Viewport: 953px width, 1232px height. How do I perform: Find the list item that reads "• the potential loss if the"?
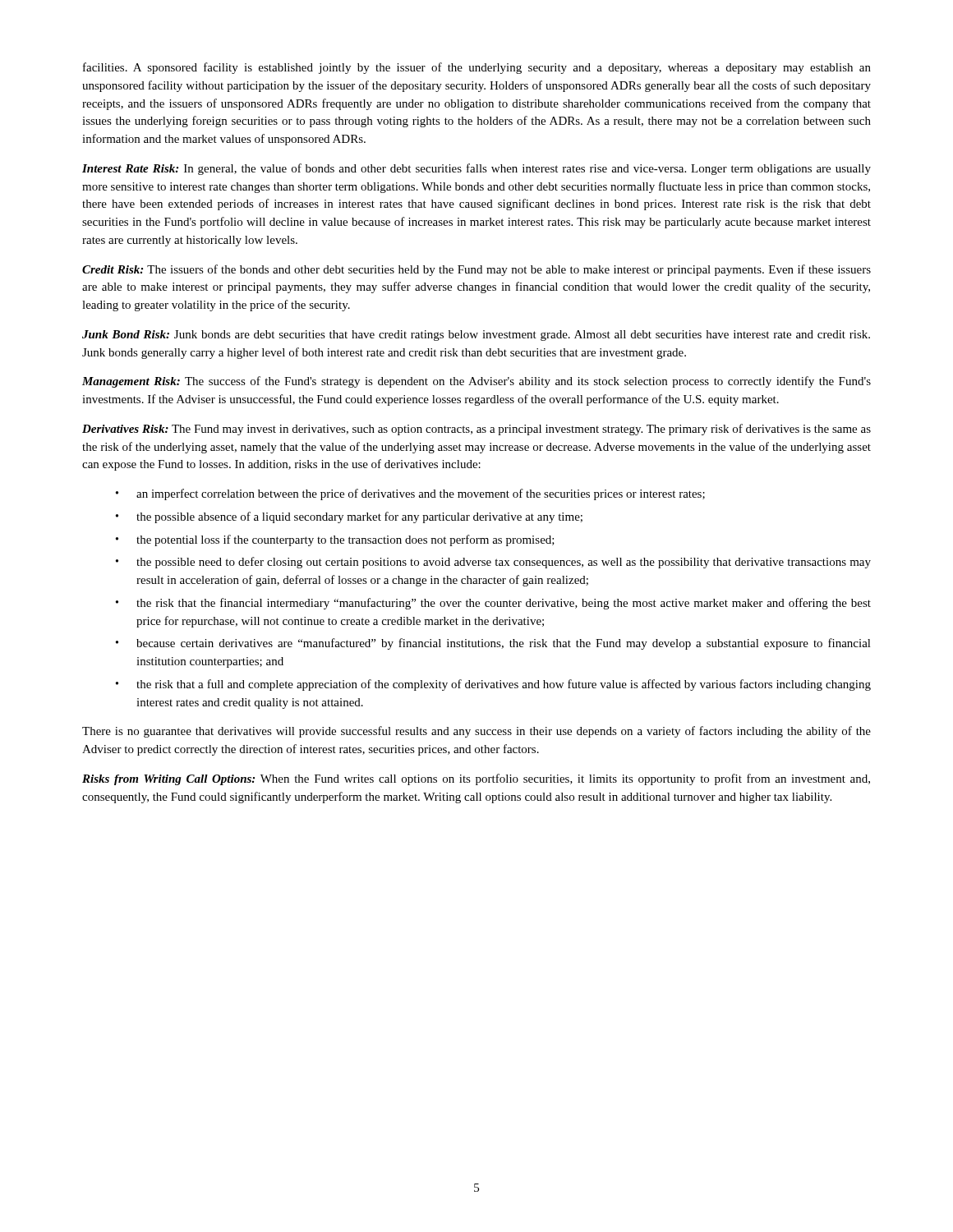pos(493,540)
